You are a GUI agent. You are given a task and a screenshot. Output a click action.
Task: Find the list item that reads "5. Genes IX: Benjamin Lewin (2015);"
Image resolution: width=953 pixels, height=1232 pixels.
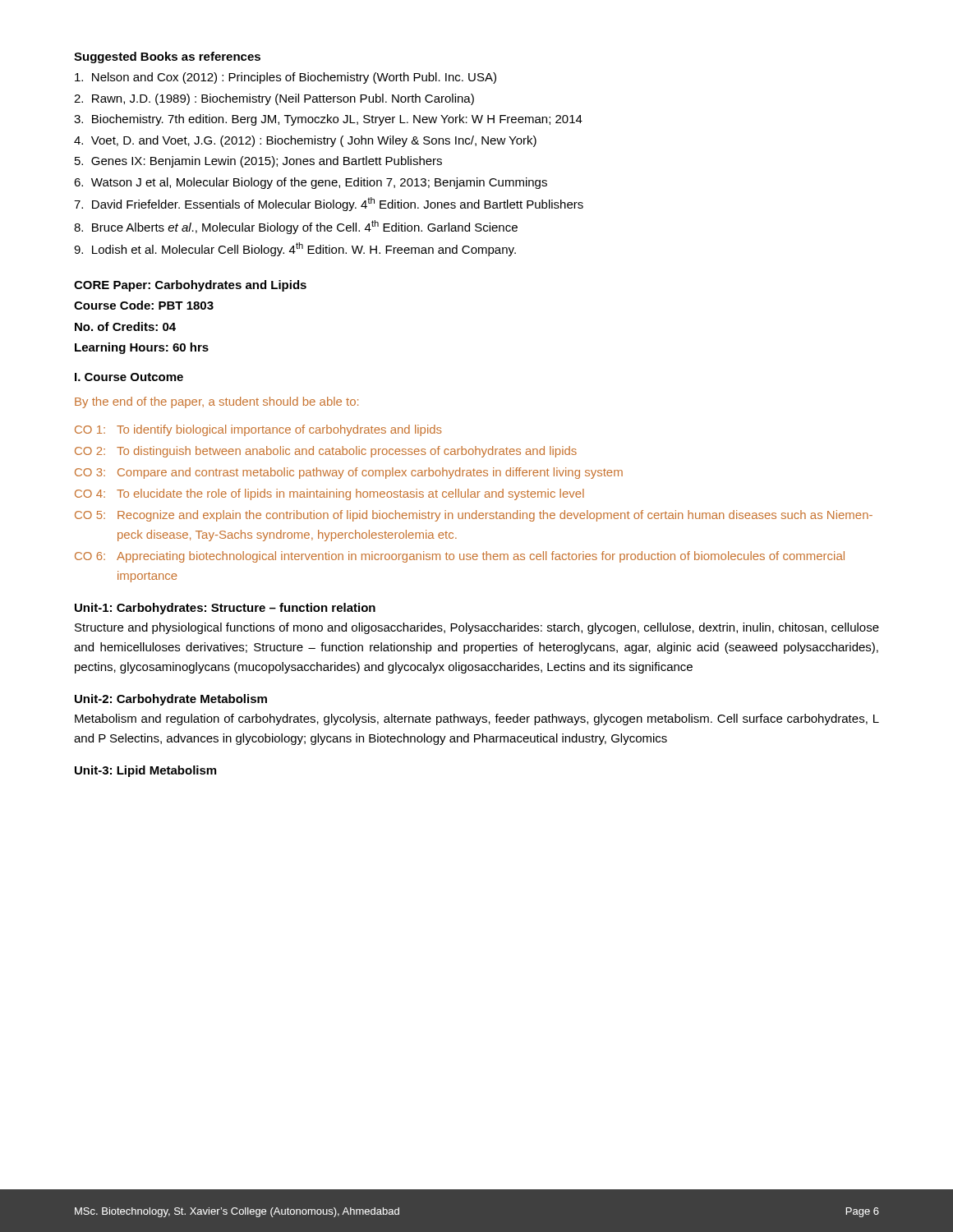[x=258, y=161]
